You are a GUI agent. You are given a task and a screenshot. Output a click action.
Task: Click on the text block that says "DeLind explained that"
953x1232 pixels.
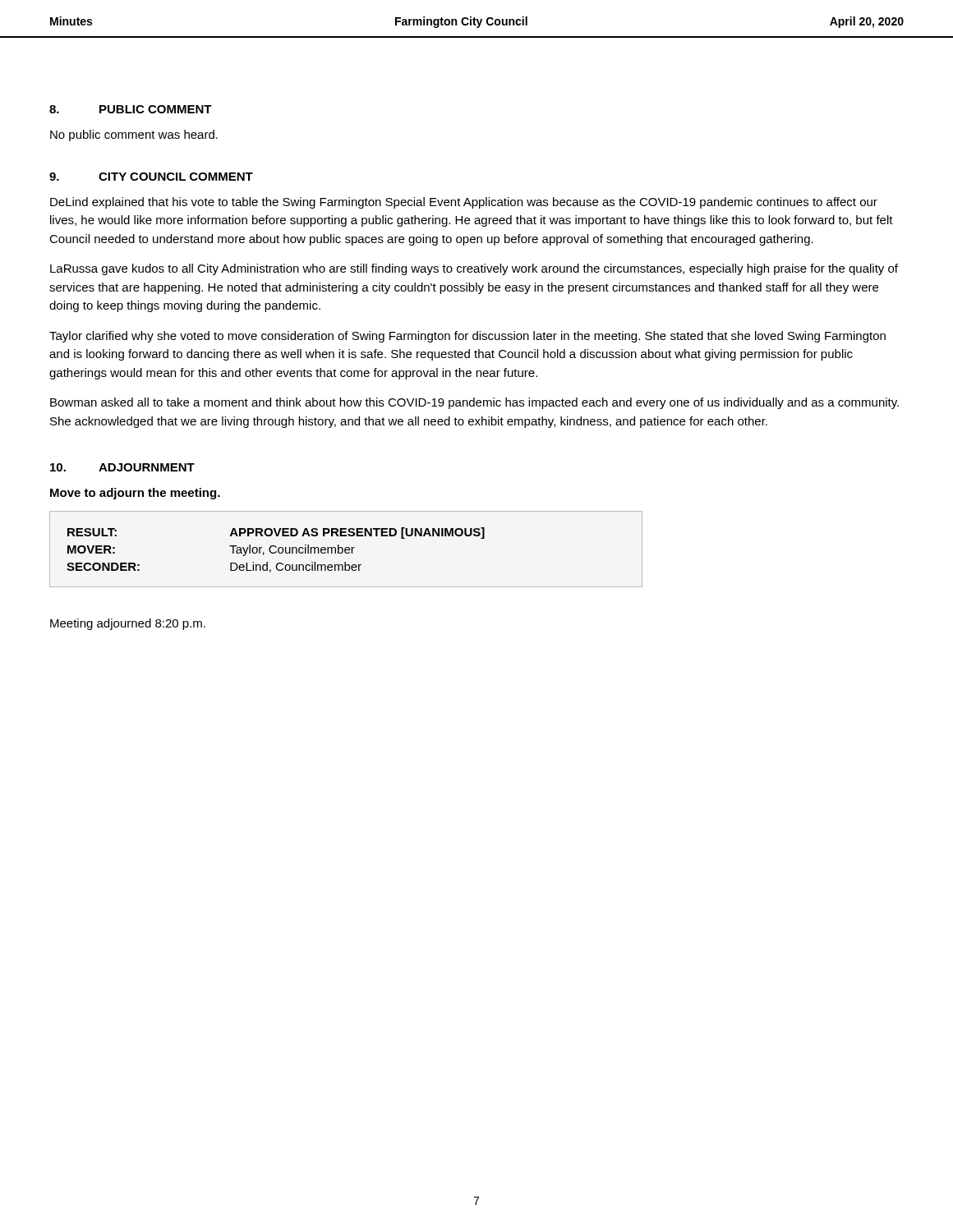point(471,220)
